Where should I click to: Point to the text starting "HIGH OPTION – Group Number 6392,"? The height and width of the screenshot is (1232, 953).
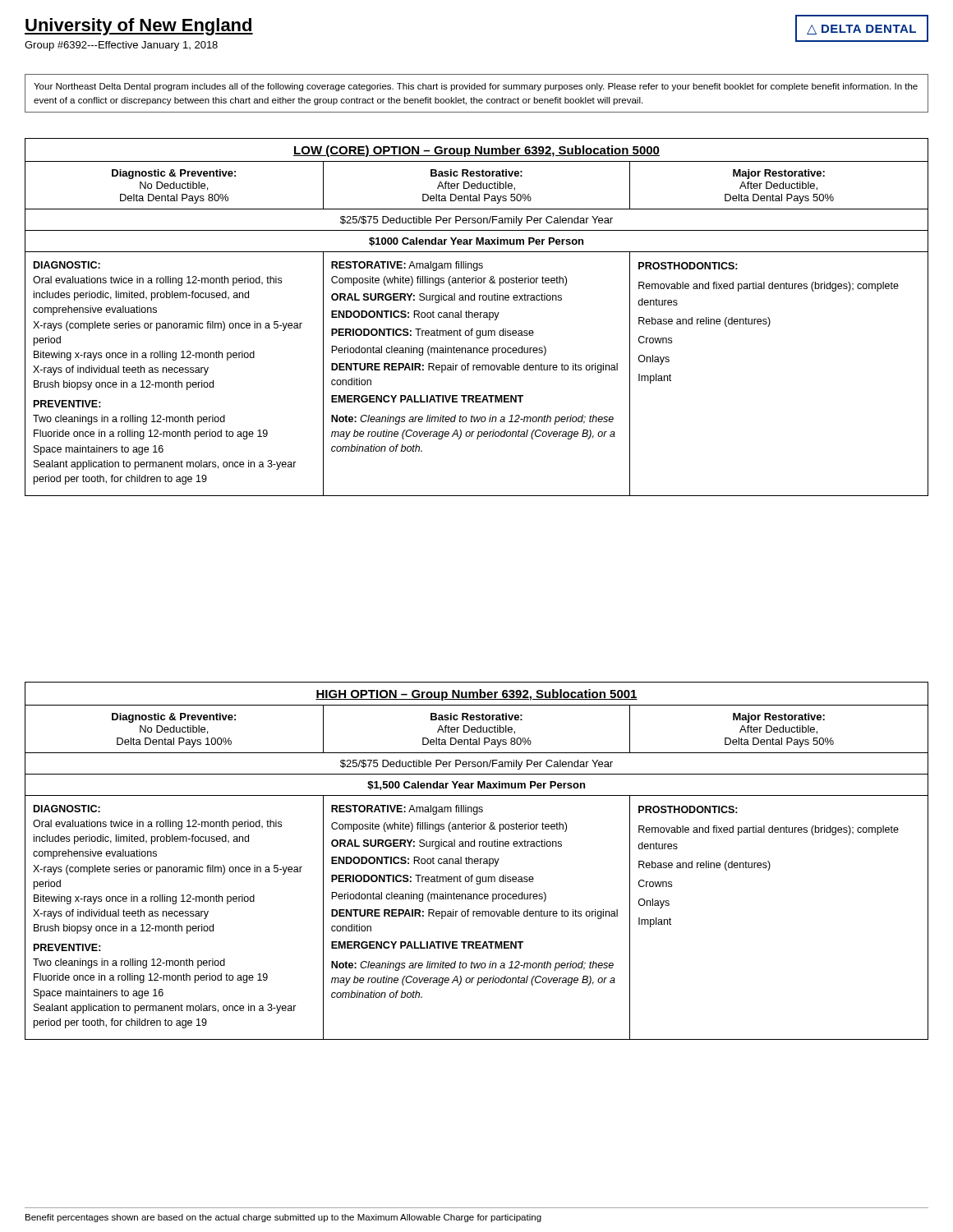476,694
